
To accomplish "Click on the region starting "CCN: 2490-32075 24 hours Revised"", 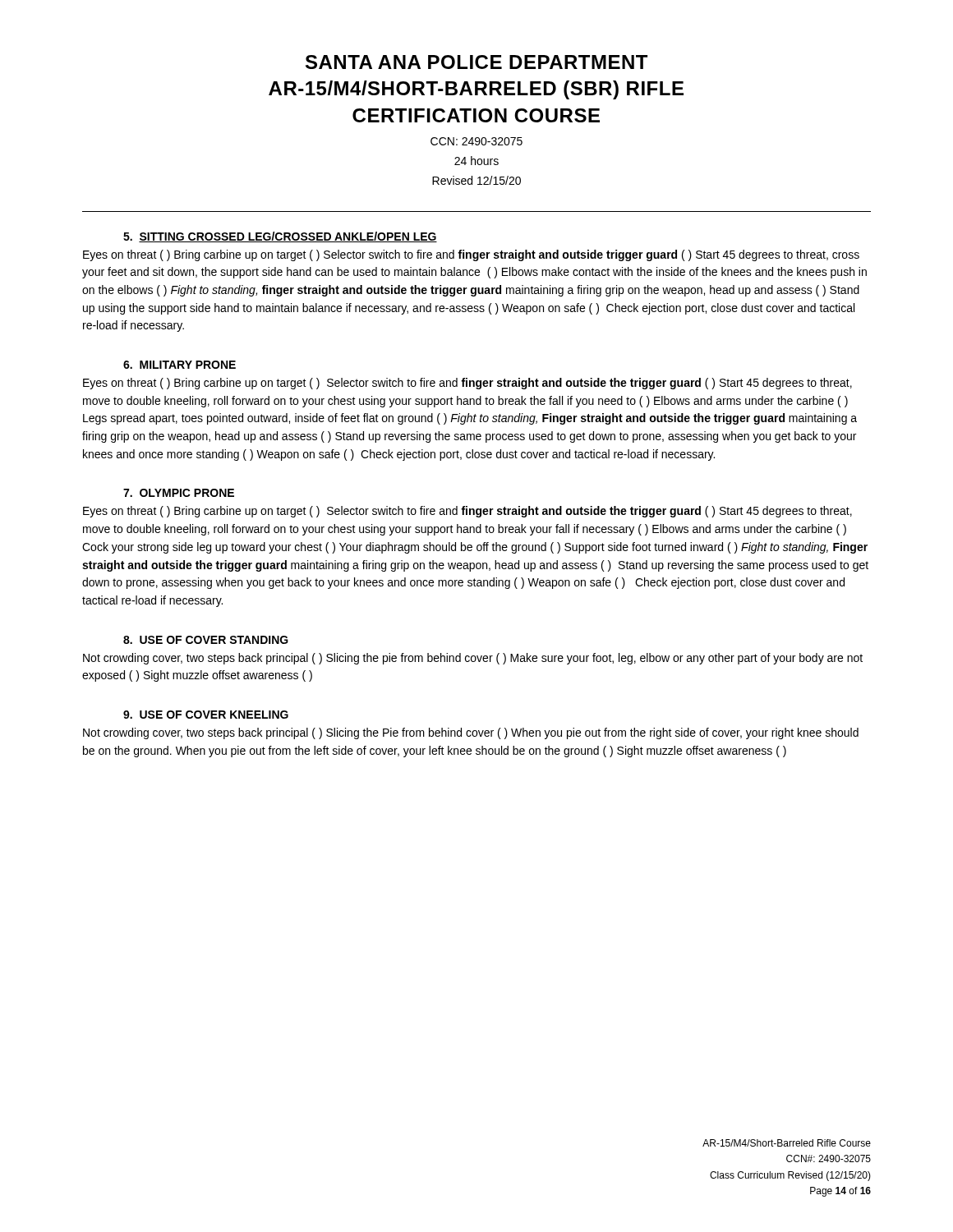I will (x=476, y=162).
